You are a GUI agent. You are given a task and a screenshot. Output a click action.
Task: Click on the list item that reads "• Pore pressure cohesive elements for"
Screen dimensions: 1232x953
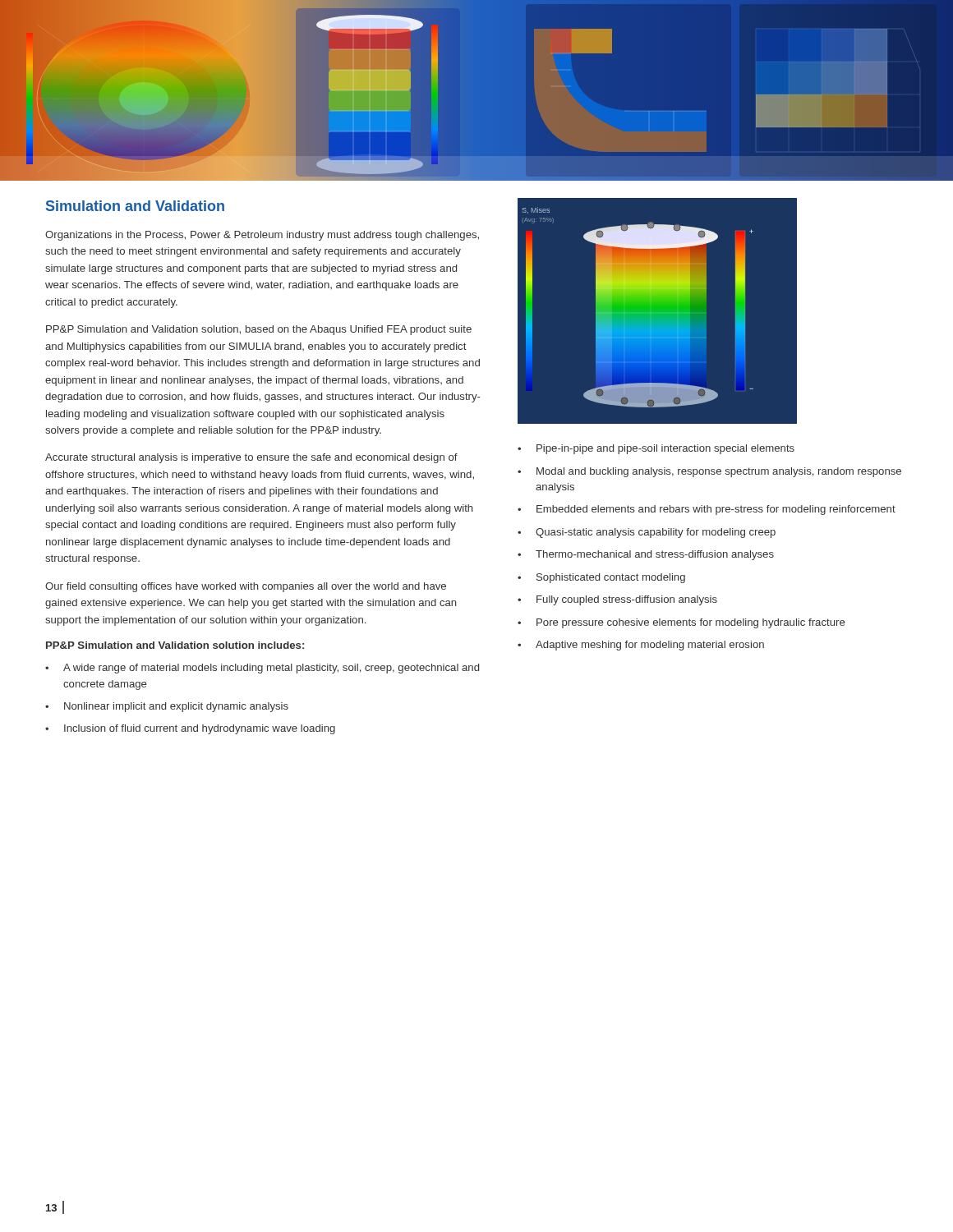click(715, 622)
